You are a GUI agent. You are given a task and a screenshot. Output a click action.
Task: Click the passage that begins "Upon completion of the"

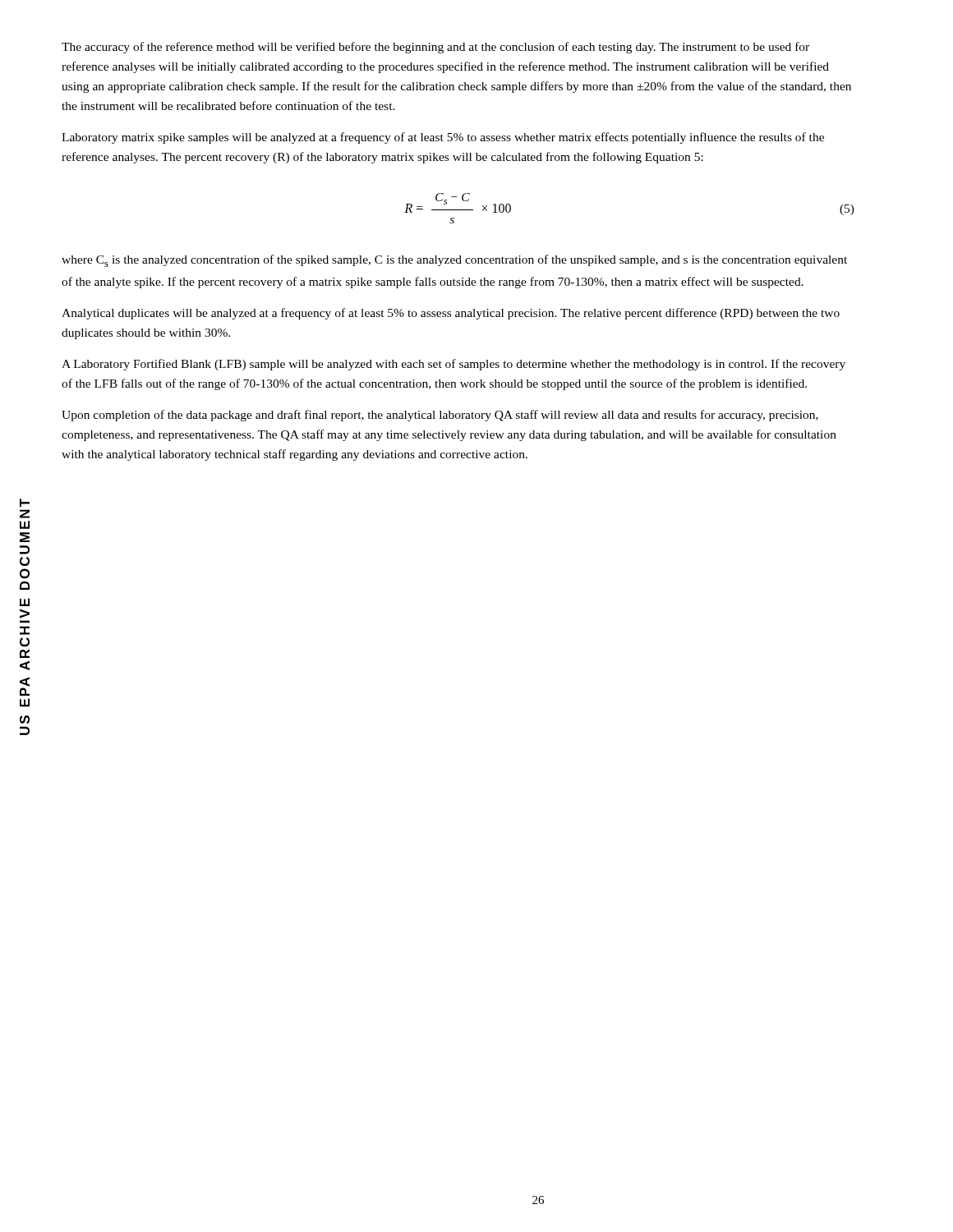point(458,435)
